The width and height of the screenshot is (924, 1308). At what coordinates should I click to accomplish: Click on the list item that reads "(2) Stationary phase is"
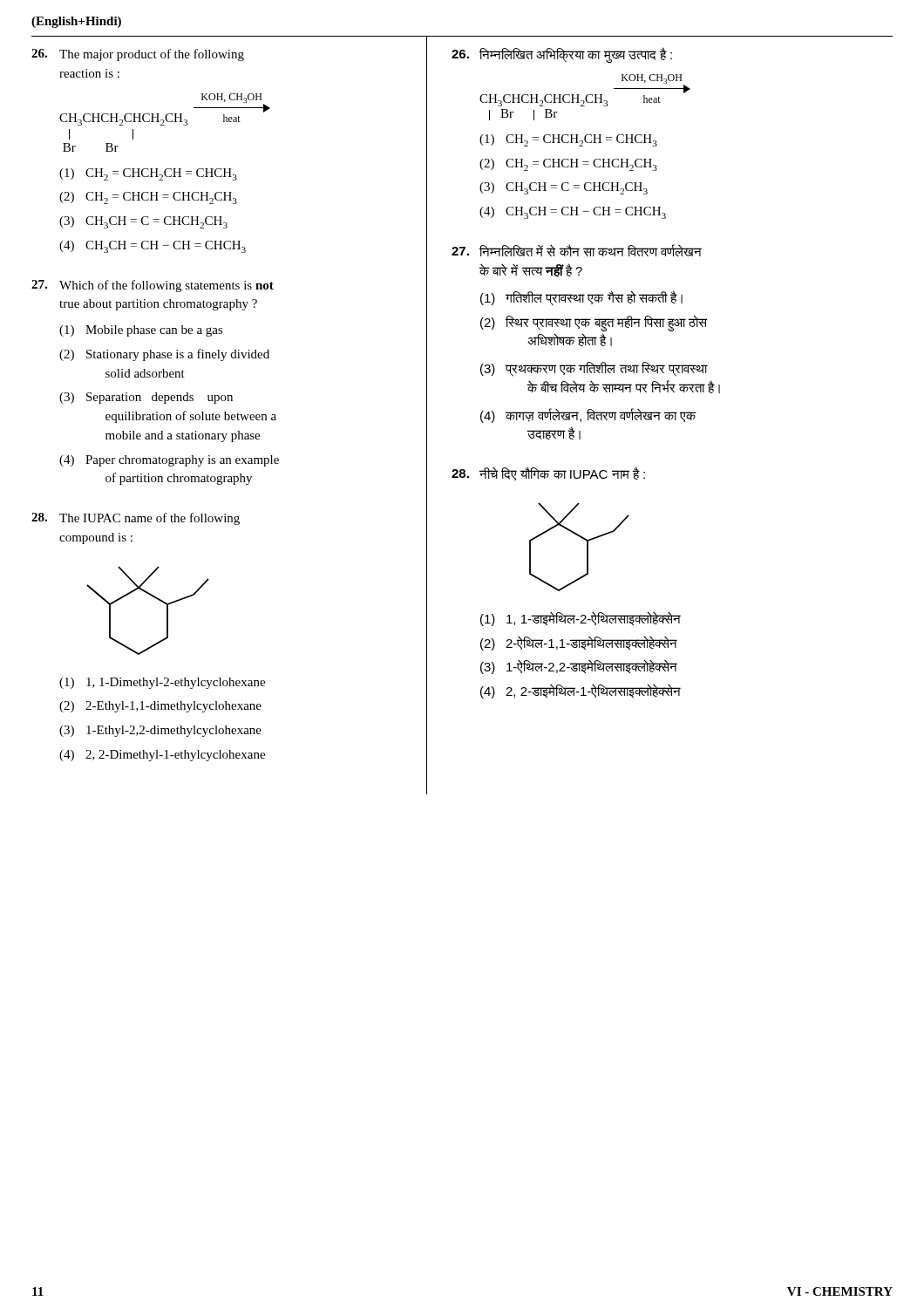point(164,364)
